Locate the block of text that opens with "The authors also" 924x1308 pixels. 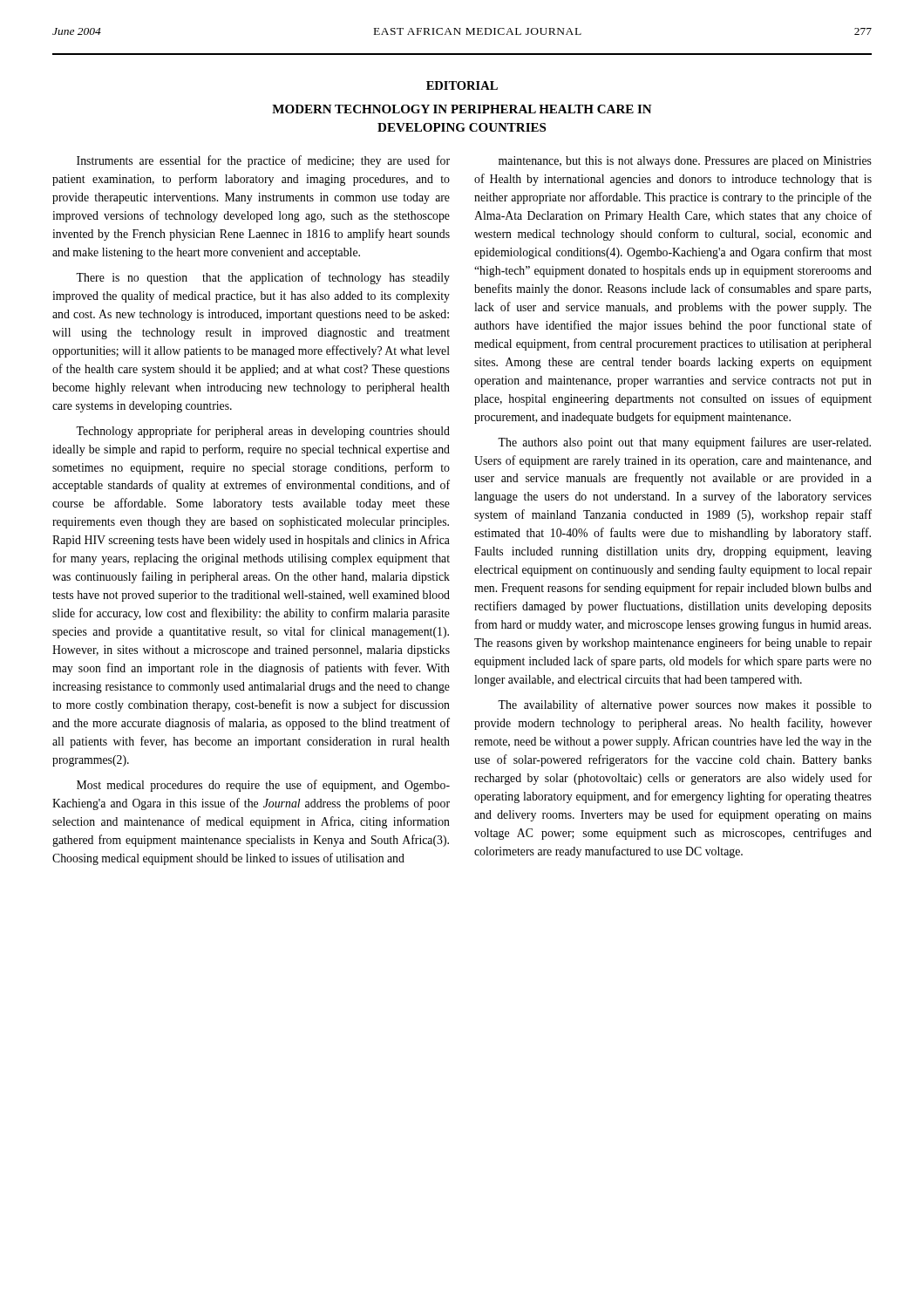pos(673,561)
